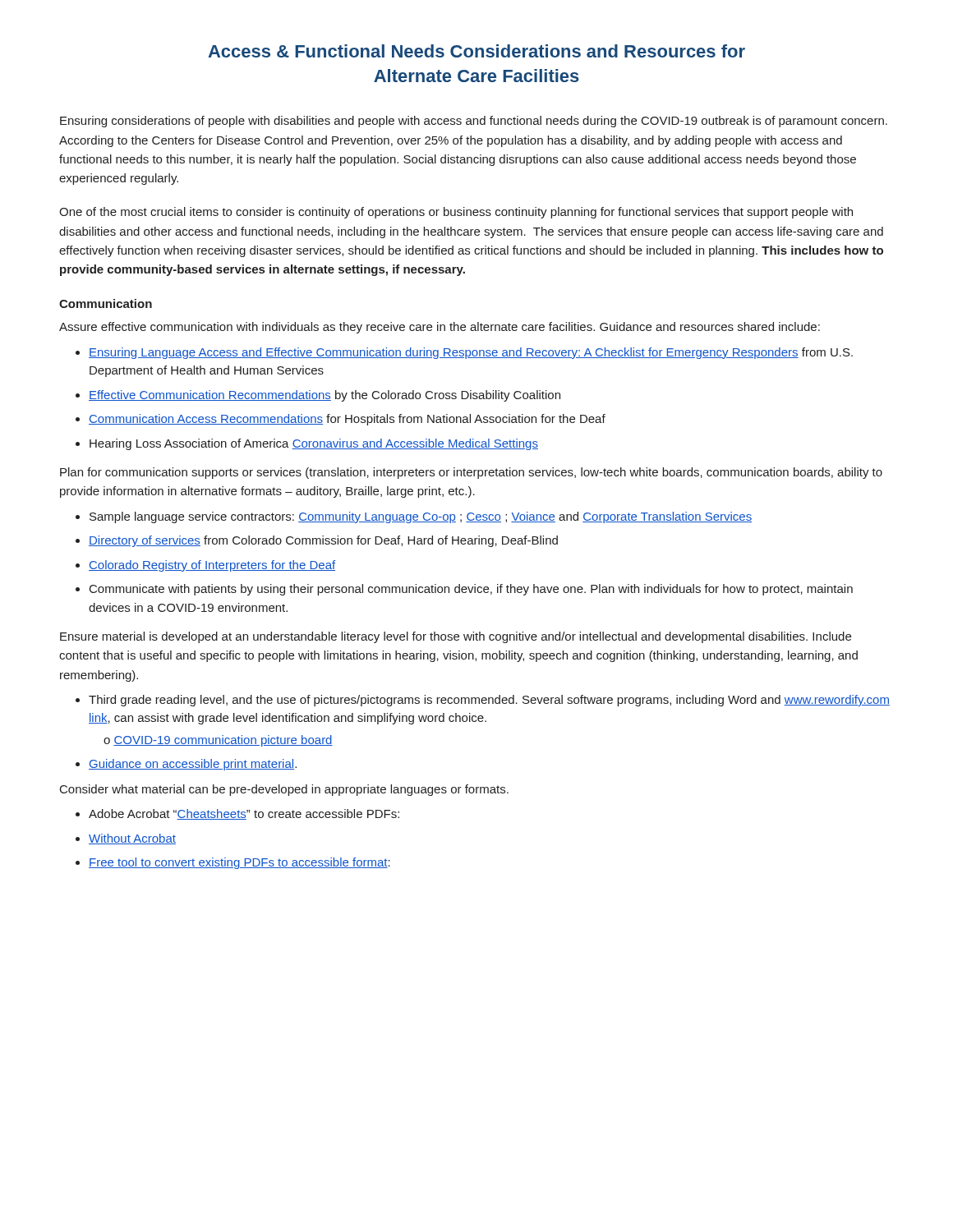This screenshot has width=953, height=1232.
Task: Locate the block of text that opens with "Consider what material"
Action: pos(284,789)
